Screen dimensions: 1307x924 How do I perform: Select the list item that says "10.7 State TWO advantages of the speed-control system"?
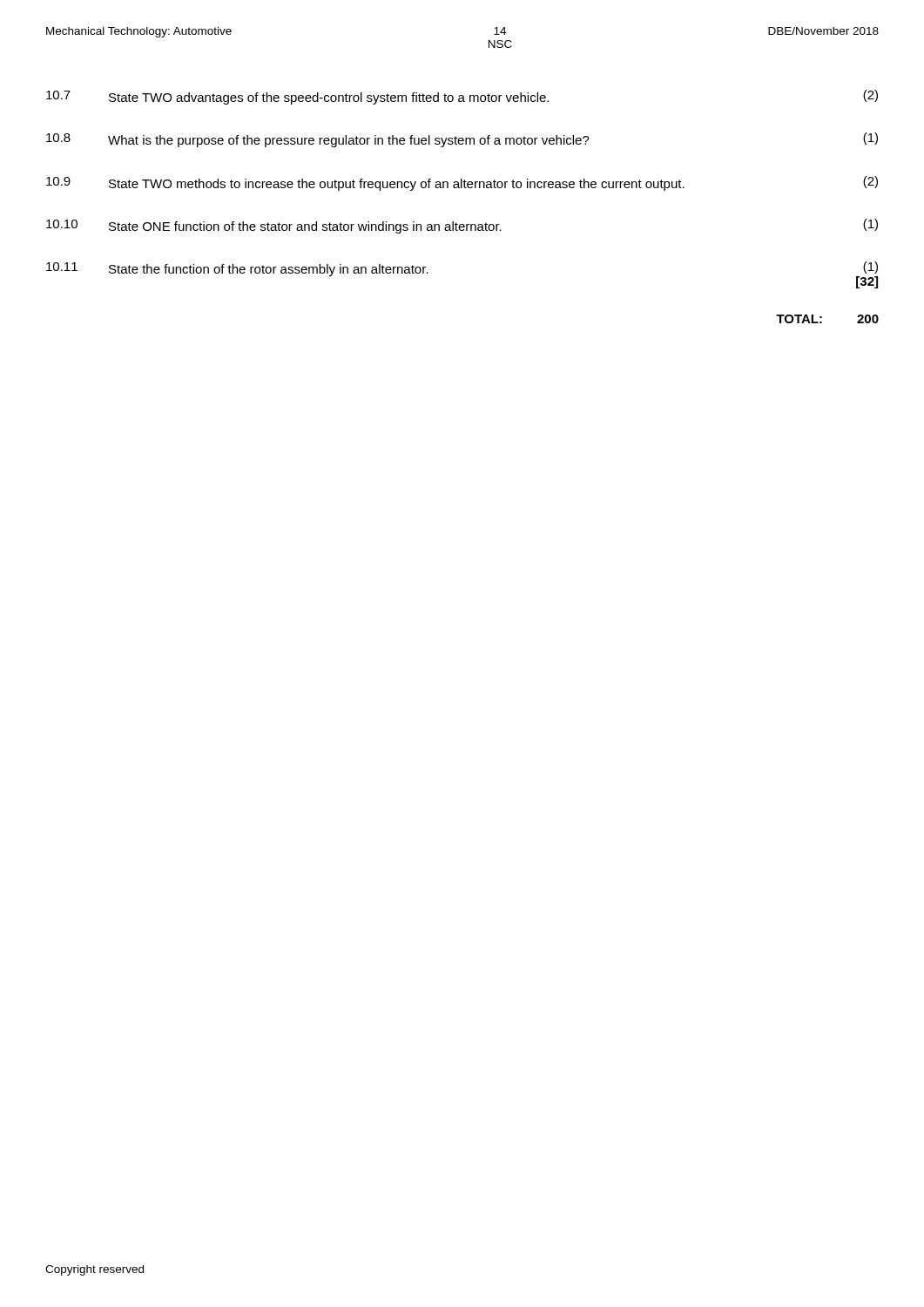462,97
